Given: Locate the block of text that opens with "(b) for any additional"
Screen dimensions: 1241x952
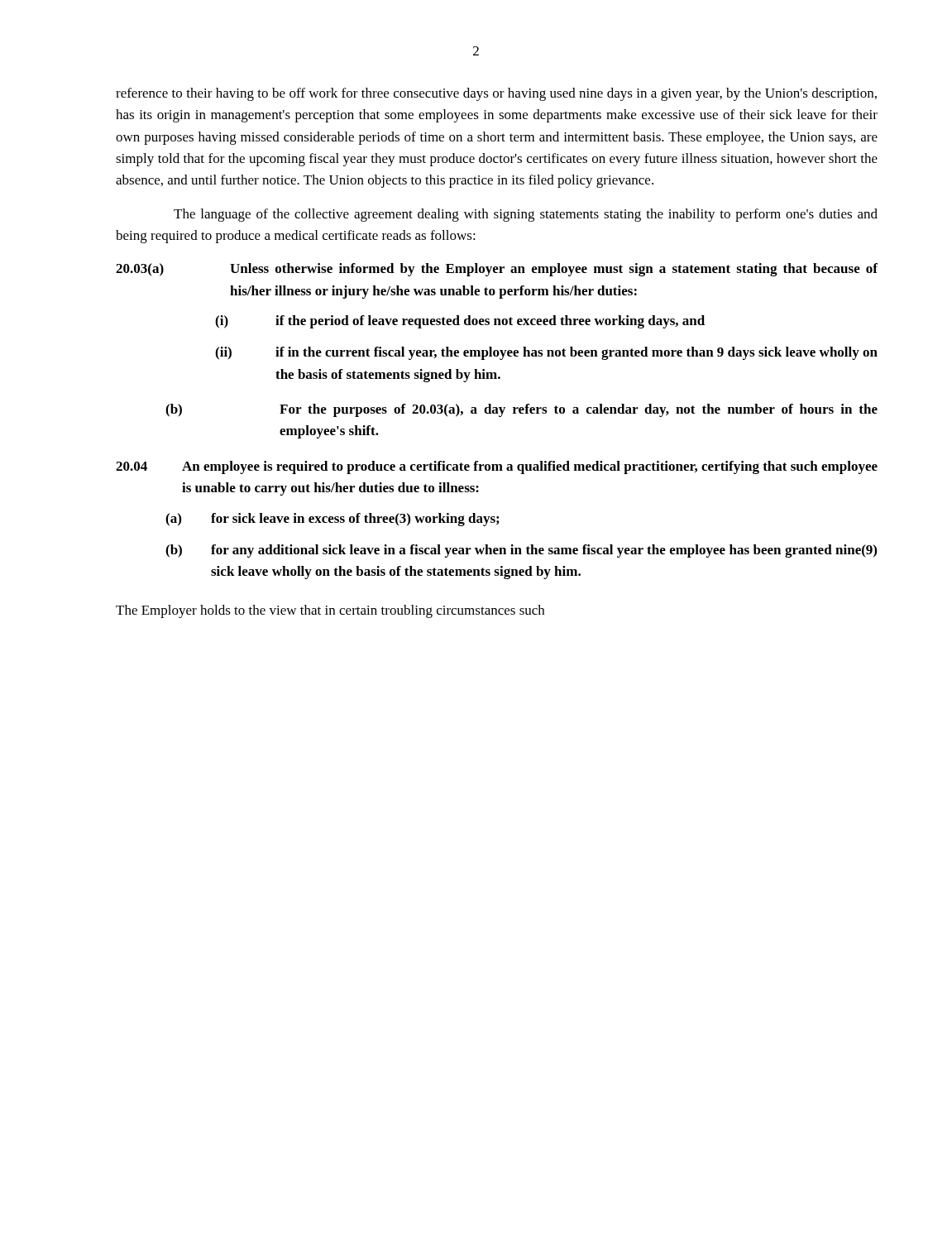Looking at the screenshot, I should [522, 561].
